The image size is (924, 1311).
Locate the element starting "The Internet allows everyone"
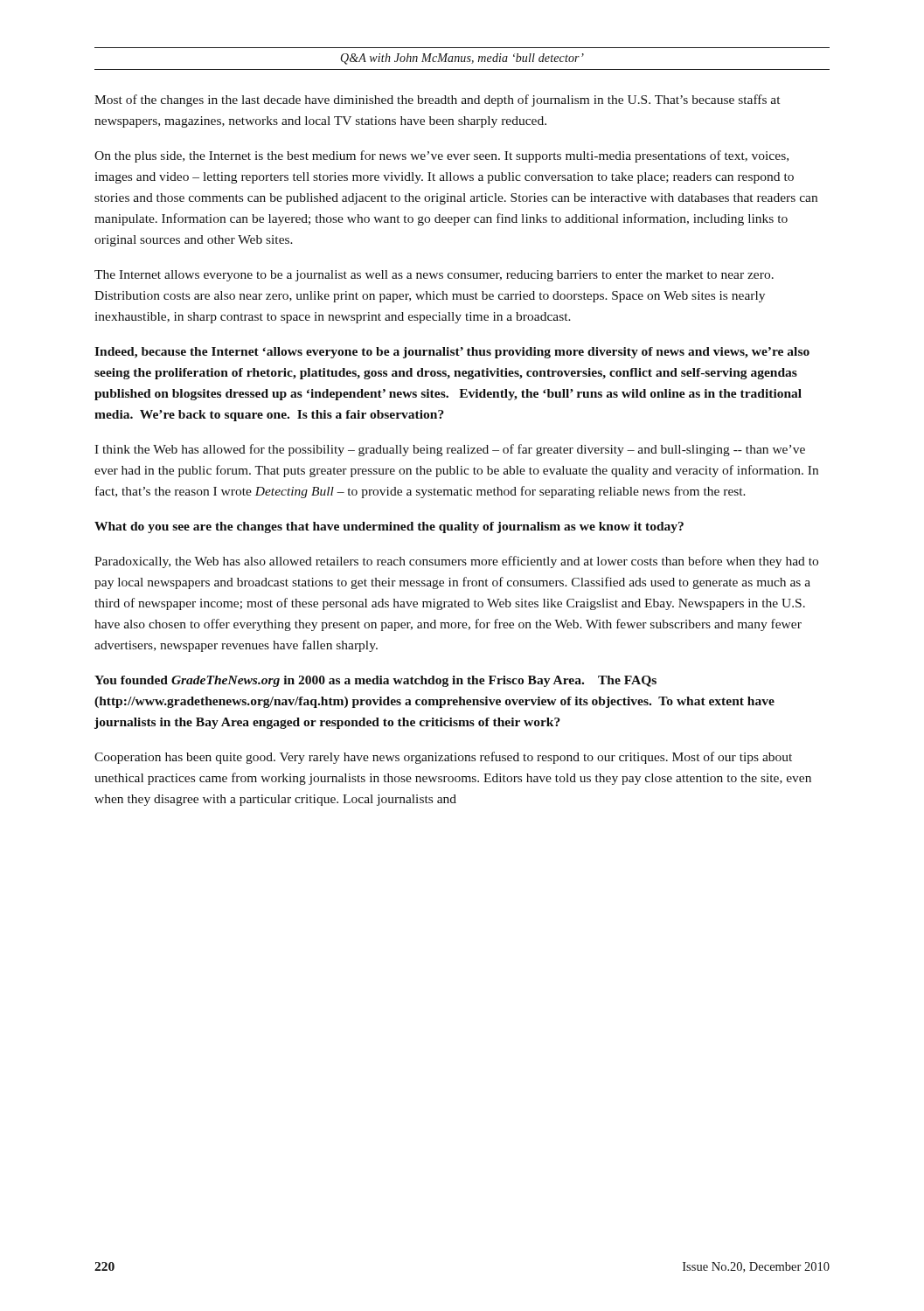(436, 295)
